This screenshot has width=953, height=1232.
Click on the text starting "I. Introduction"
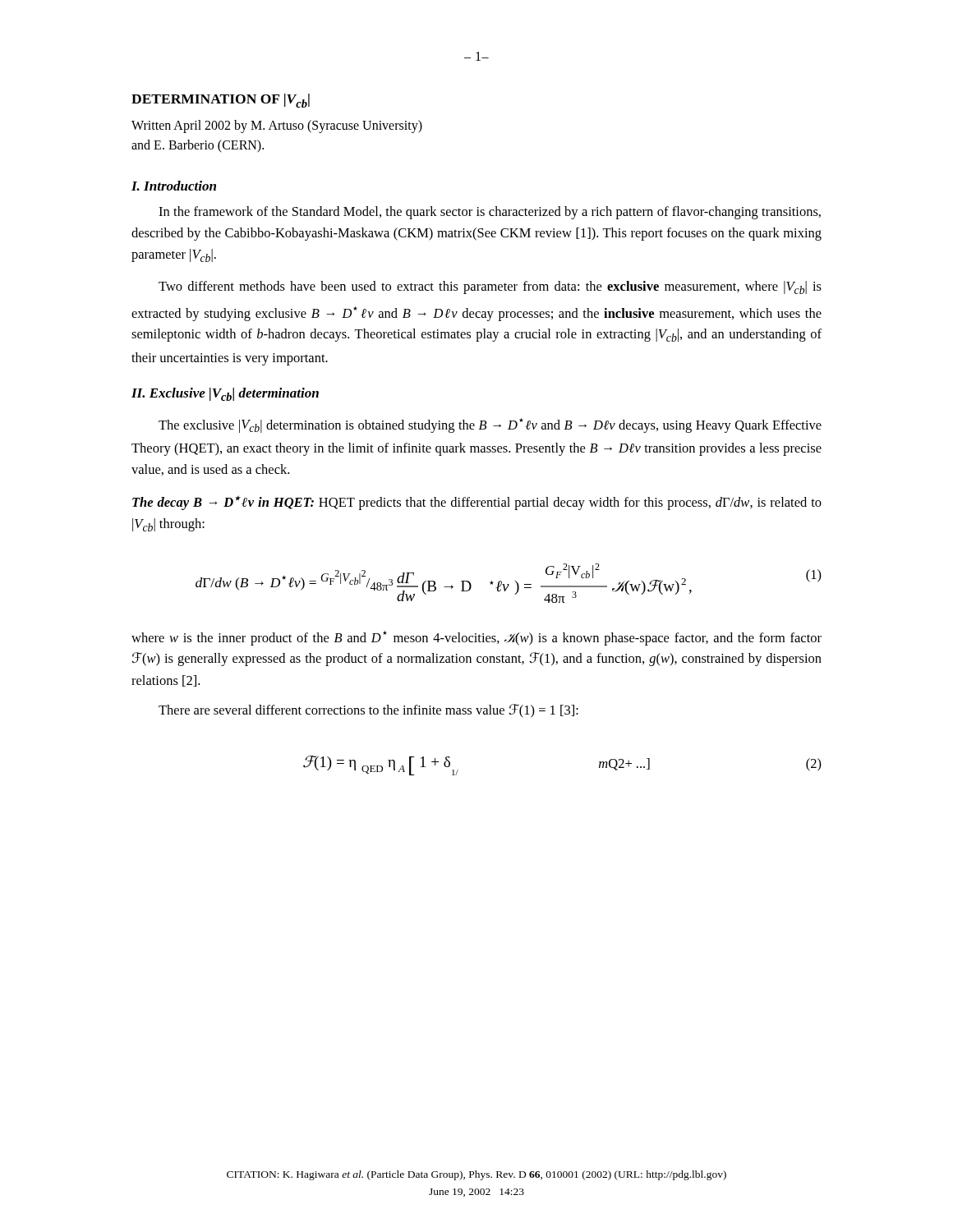point(174,186)
